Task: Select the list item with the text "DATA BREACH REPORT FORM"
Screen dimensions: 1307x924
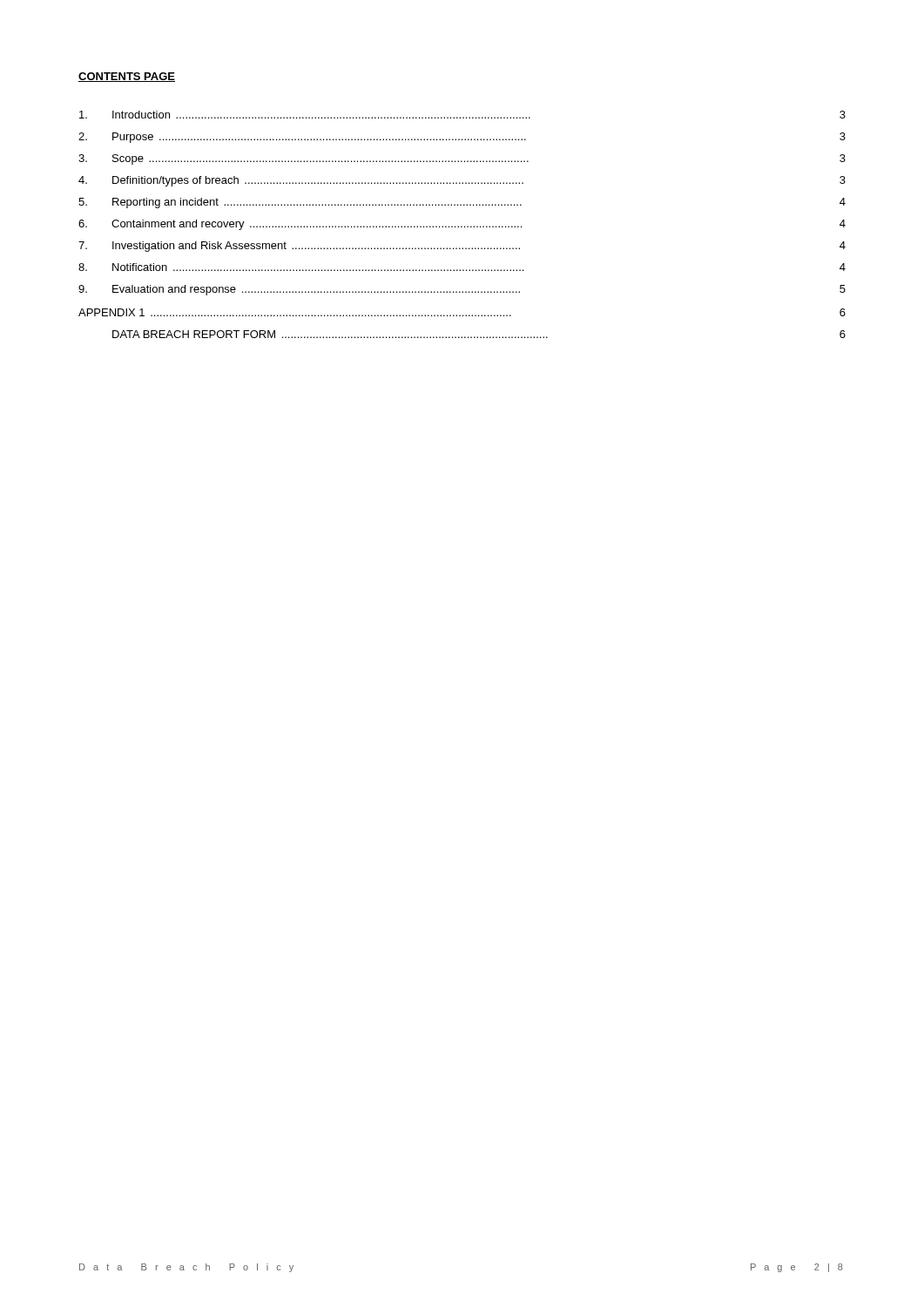Action: (479, 334)
